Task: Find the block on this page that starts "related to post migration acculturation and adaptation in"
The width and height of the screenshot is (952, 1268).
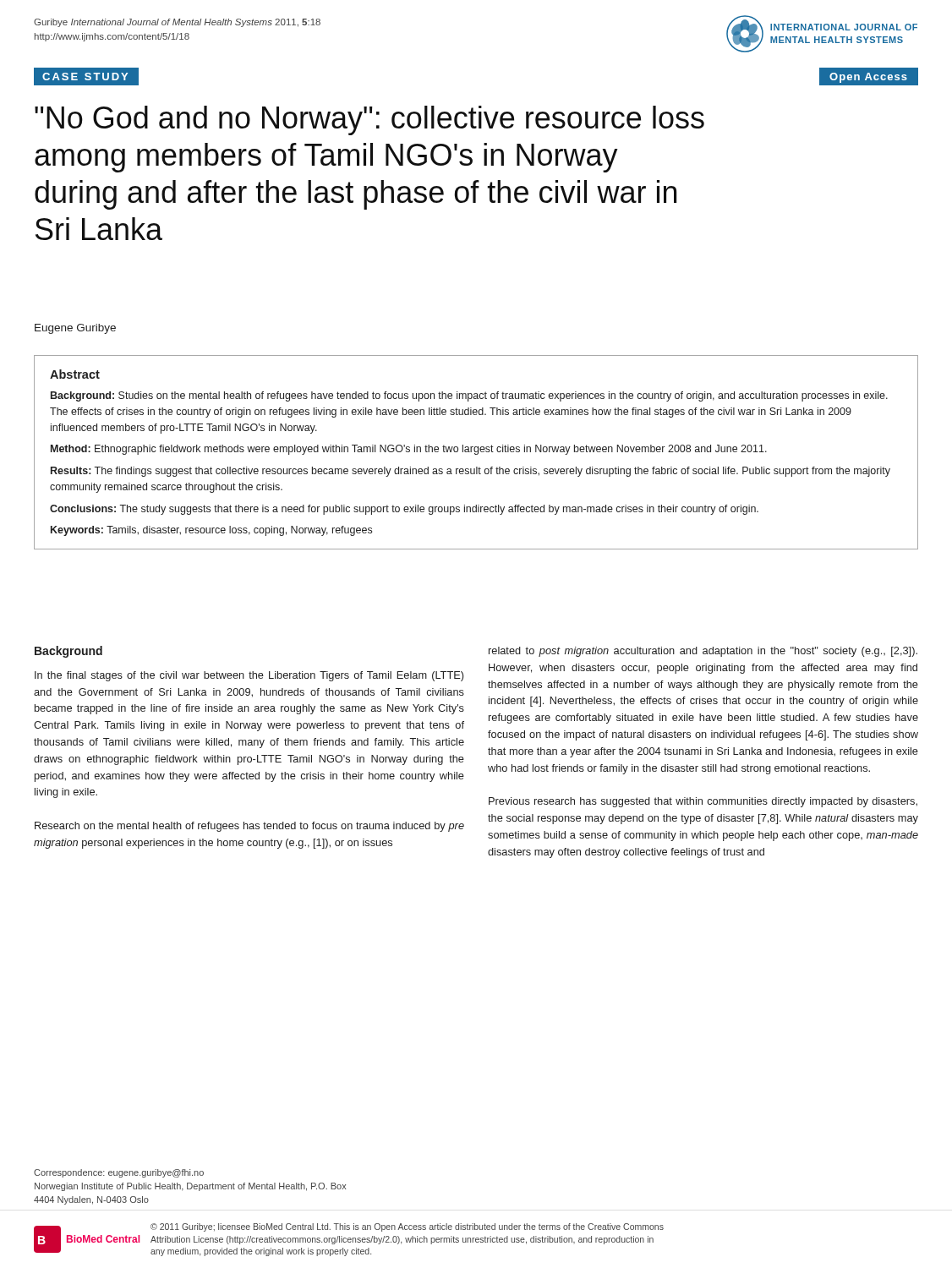Action: [703, 709]
